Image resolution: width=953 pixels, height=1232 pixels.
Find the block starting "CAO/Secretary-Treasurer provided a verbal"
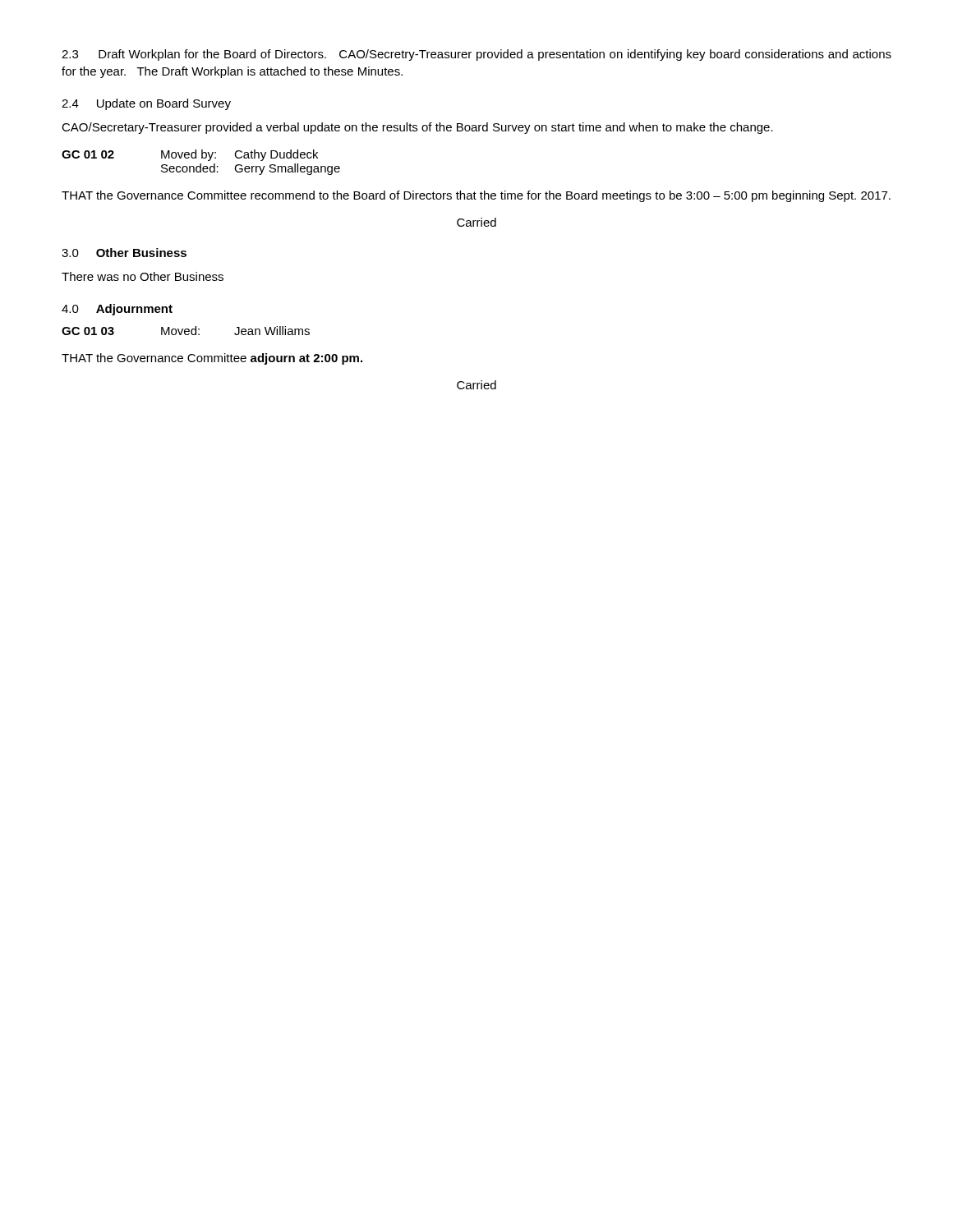pyautogui.click(x=418, y=127)
